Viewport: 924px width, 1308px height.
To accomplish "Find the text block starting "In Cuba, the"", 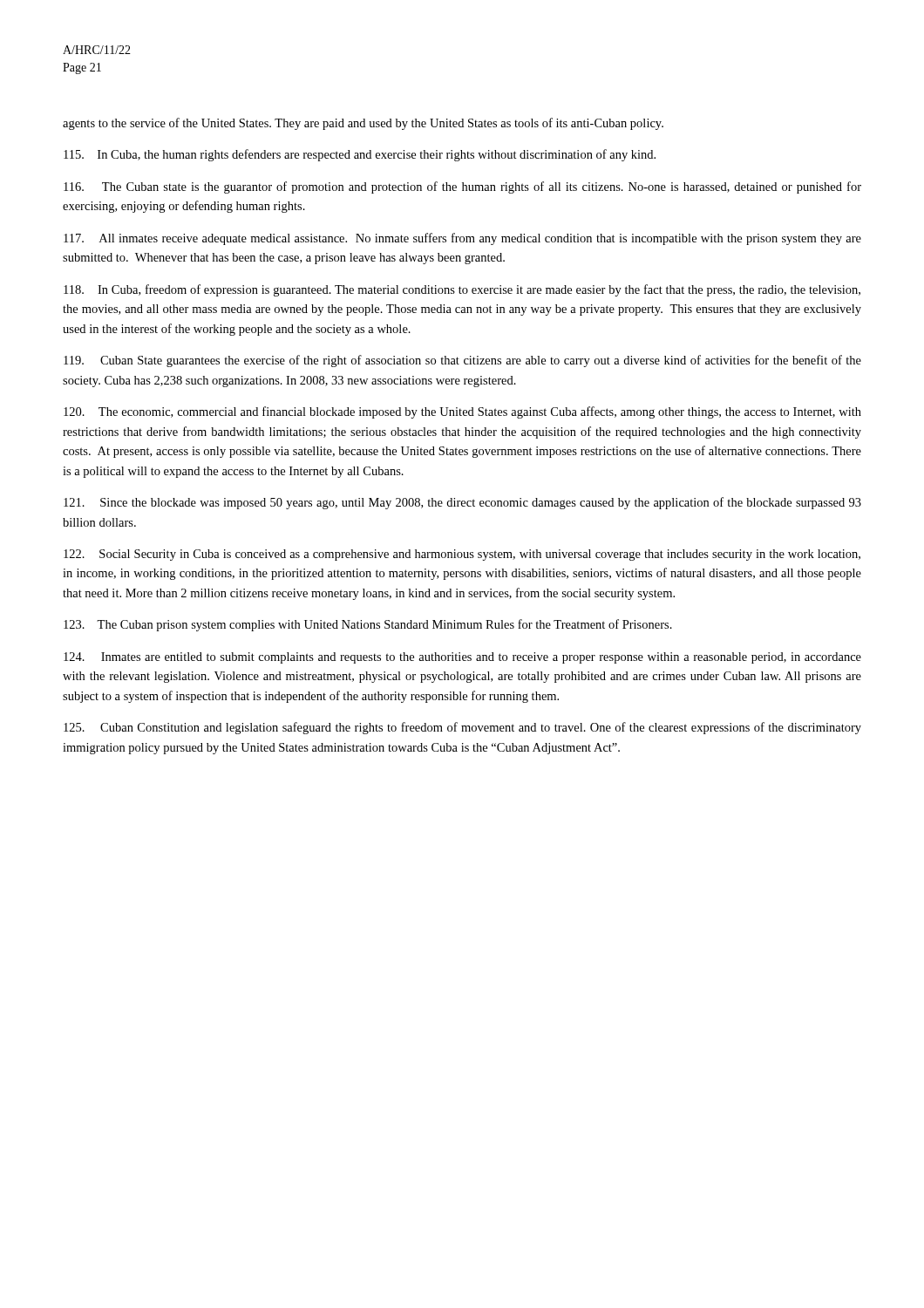I will [360, 155].
